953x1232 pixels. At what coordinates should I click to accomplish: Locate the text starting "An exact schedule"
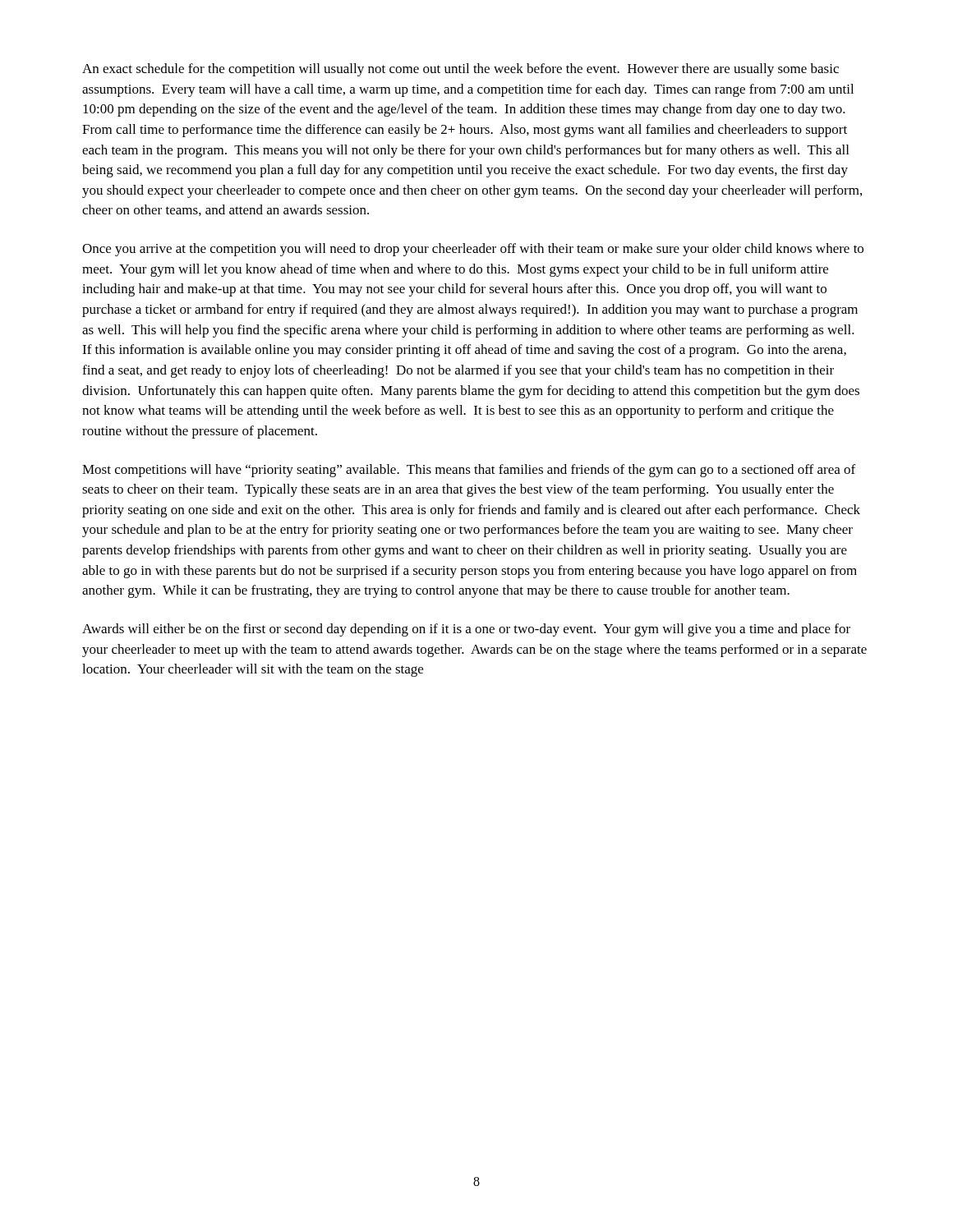click(x=472, y=139)
